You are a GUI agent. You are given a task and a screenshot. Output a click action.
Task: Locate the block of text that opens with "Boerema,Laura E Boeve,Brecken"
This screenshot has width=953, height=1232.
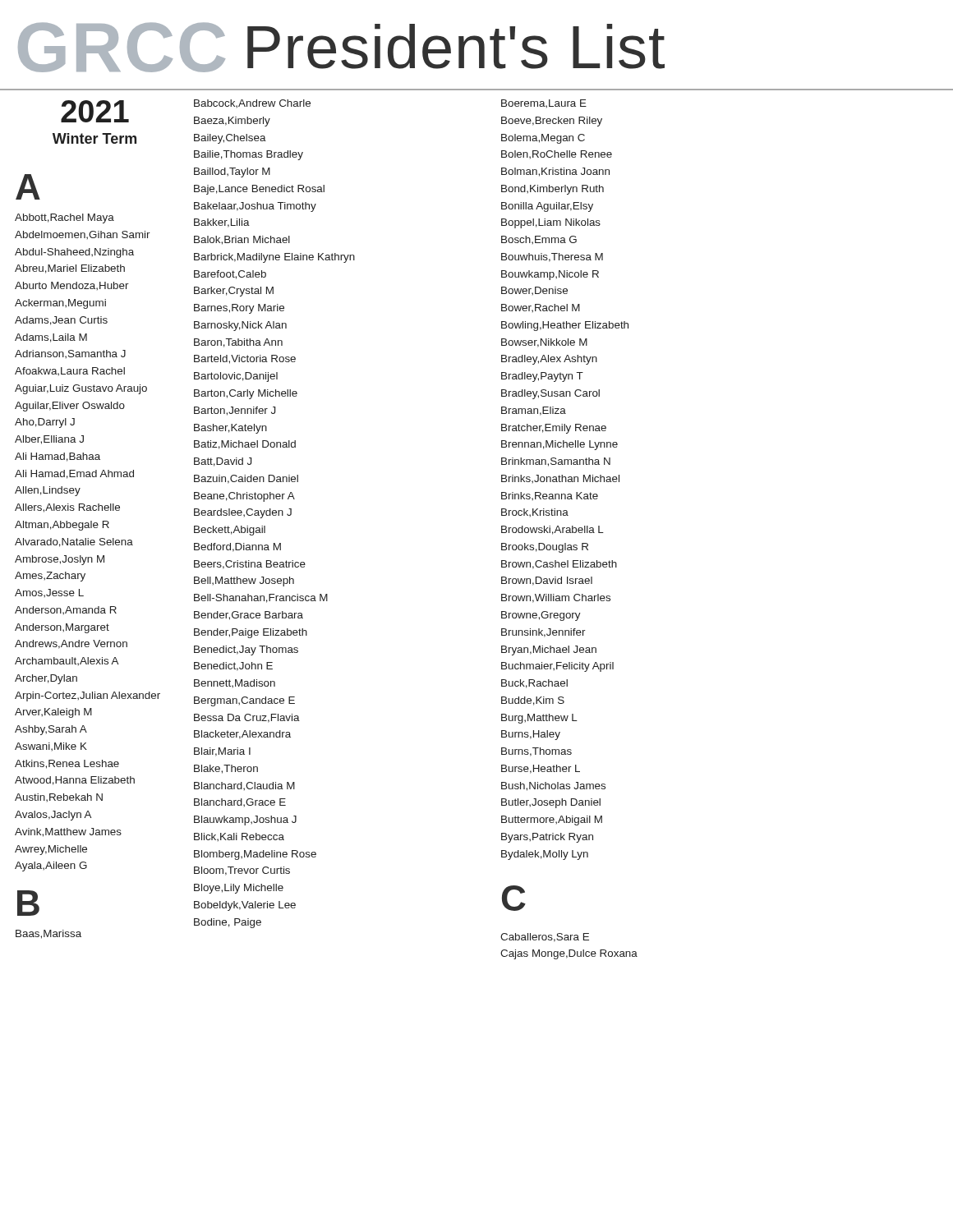565,478
